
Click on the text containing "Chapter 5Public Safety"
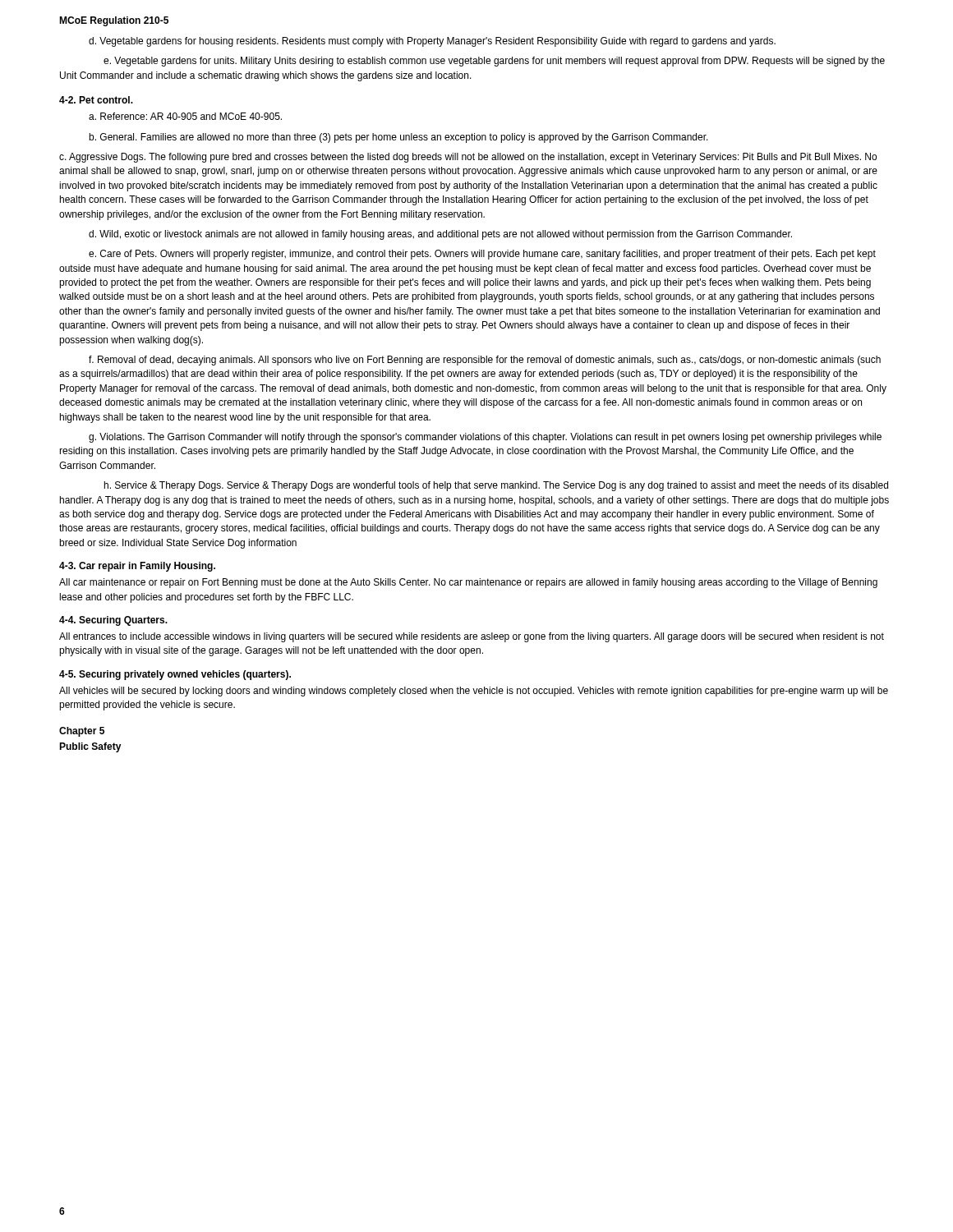click(90, 739)
